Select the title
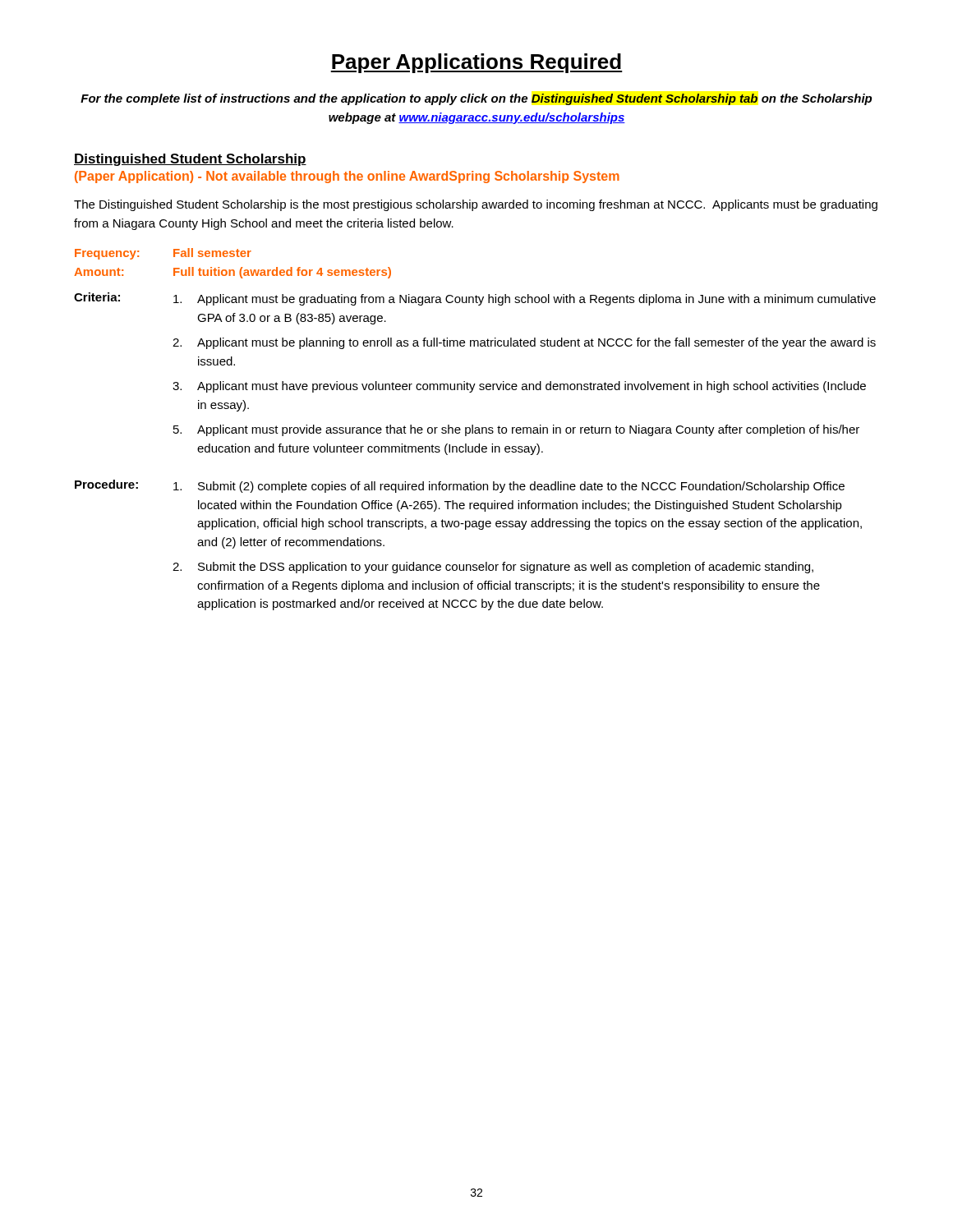953x1232 pixels. tap(476, 62)
